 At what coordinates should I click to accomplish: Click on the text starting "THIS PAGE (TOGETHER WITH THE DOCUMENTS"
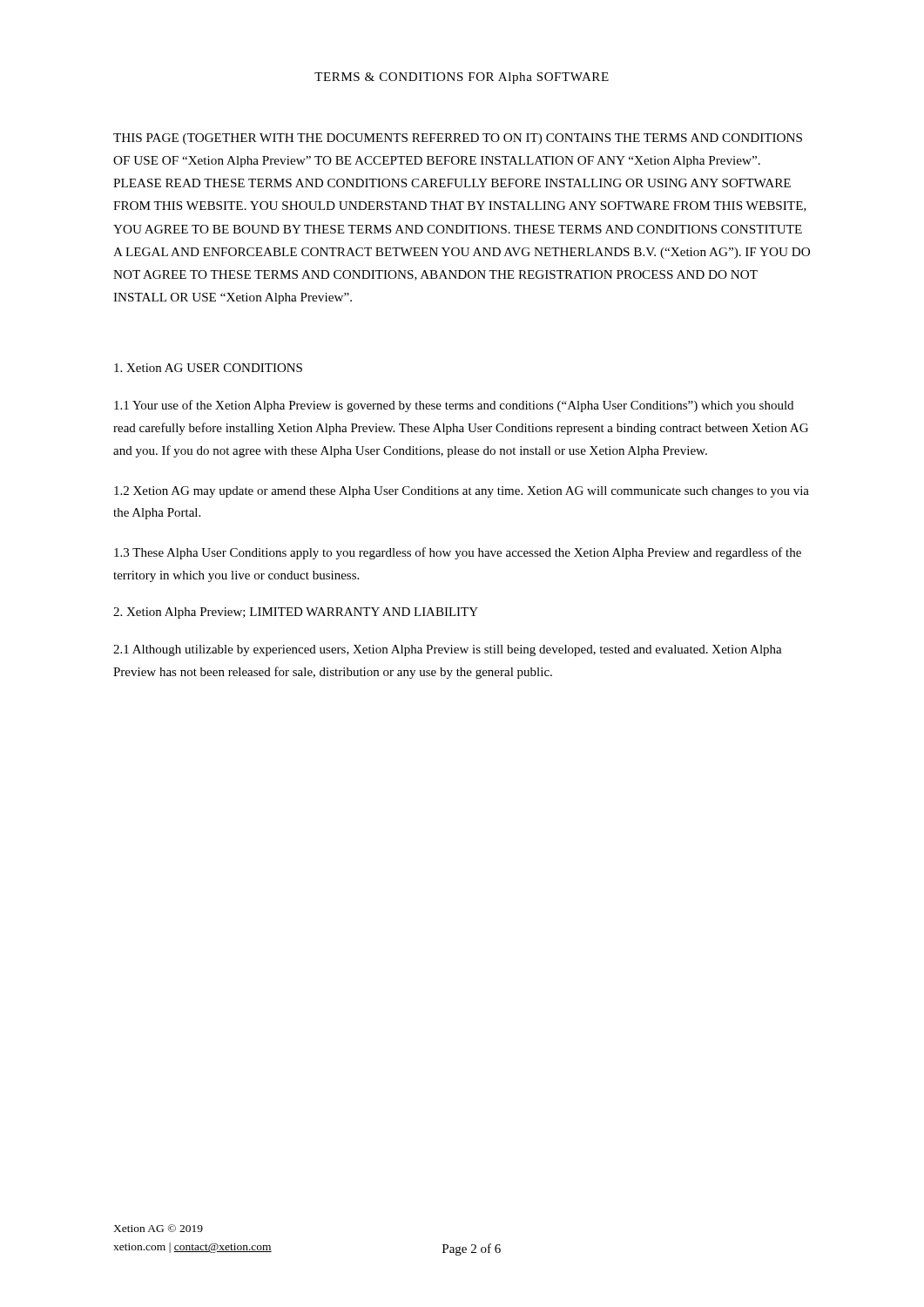coord(462,217)
